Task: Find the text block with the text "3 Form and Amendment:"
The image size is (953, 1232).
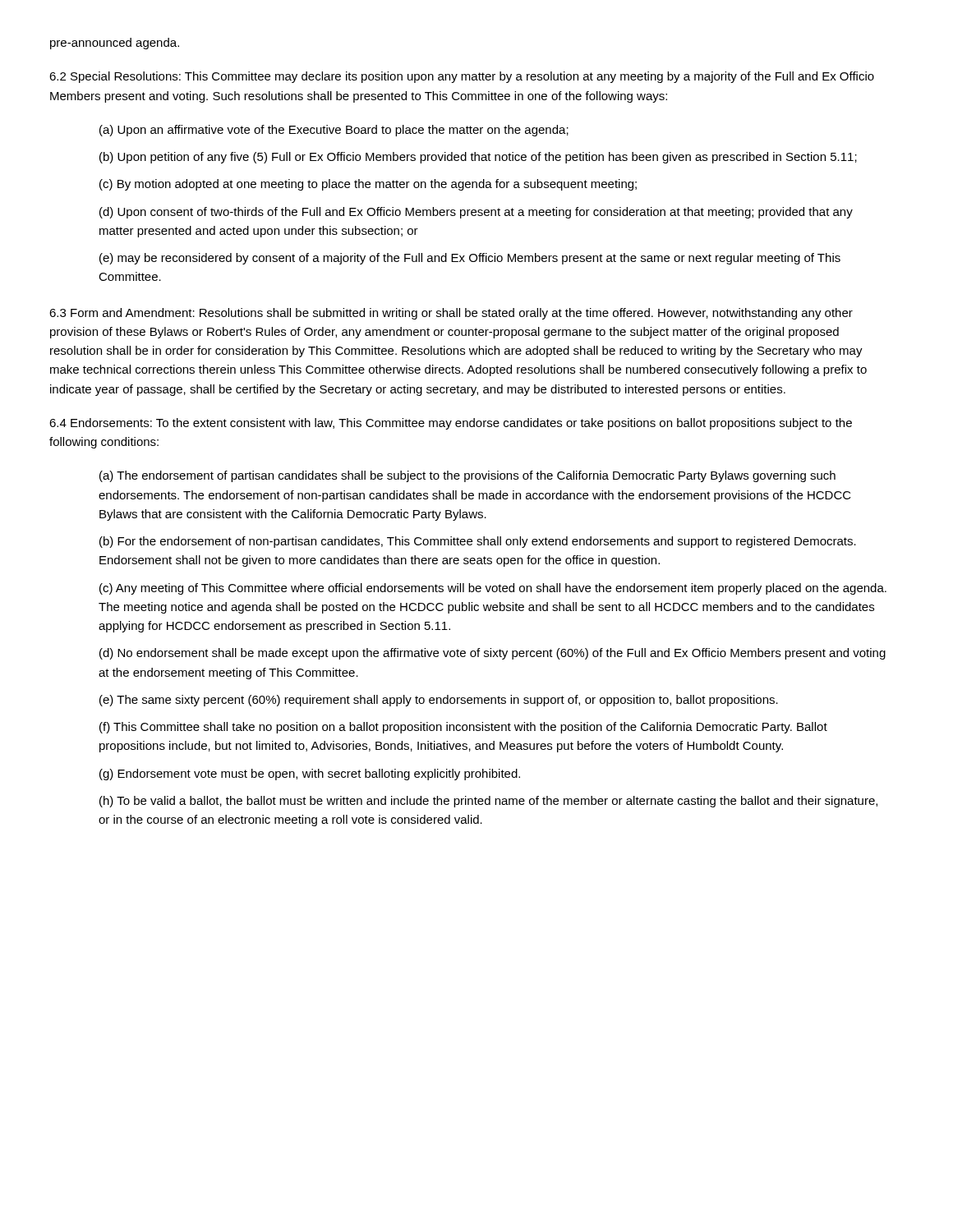Action: coord(458,350)
